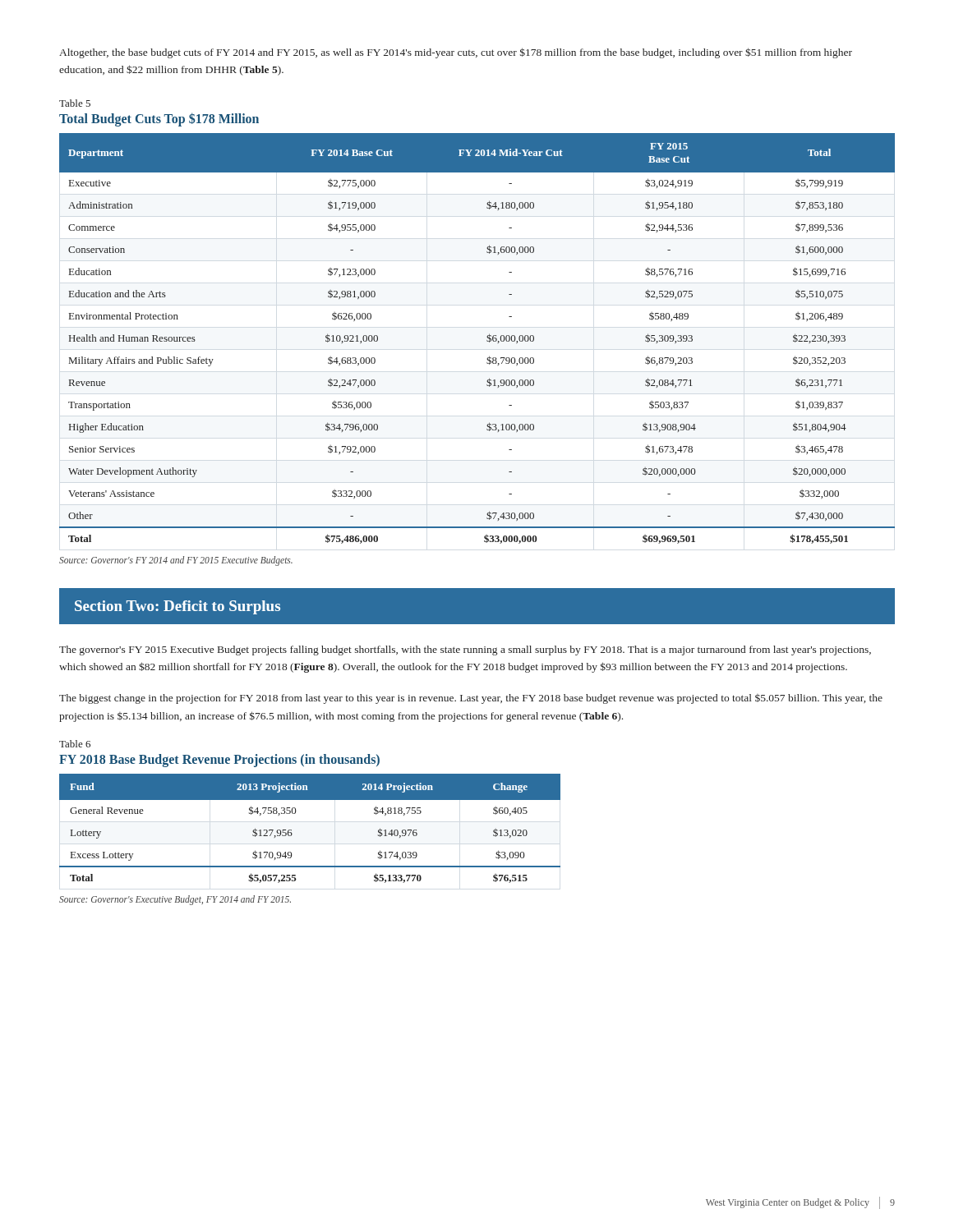
Task: Point to the block starting "Altogether, the base budget cuts of"
Action: [456, 61]
